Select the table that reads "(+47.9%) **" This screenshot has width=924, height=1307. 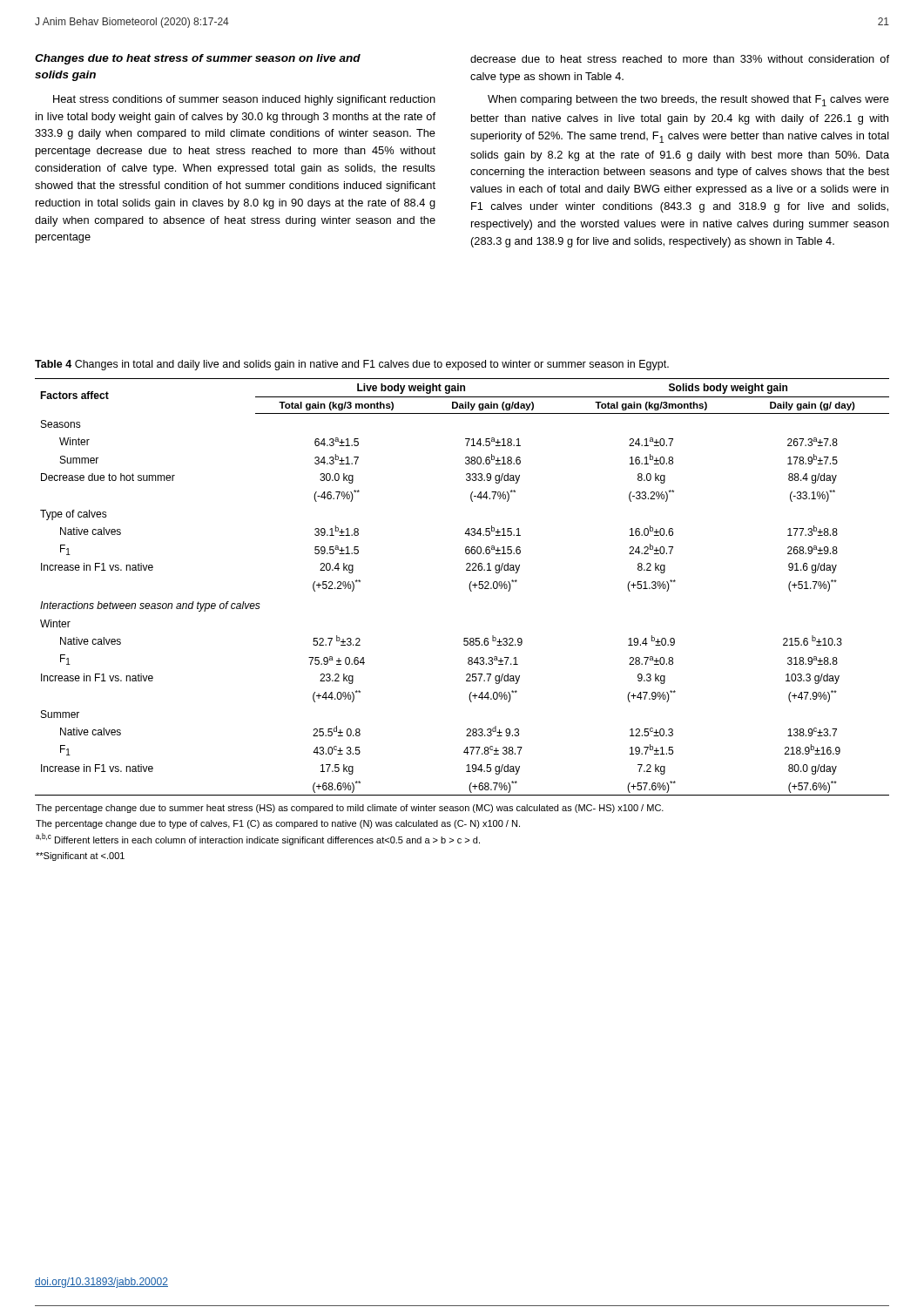point(462,621)
